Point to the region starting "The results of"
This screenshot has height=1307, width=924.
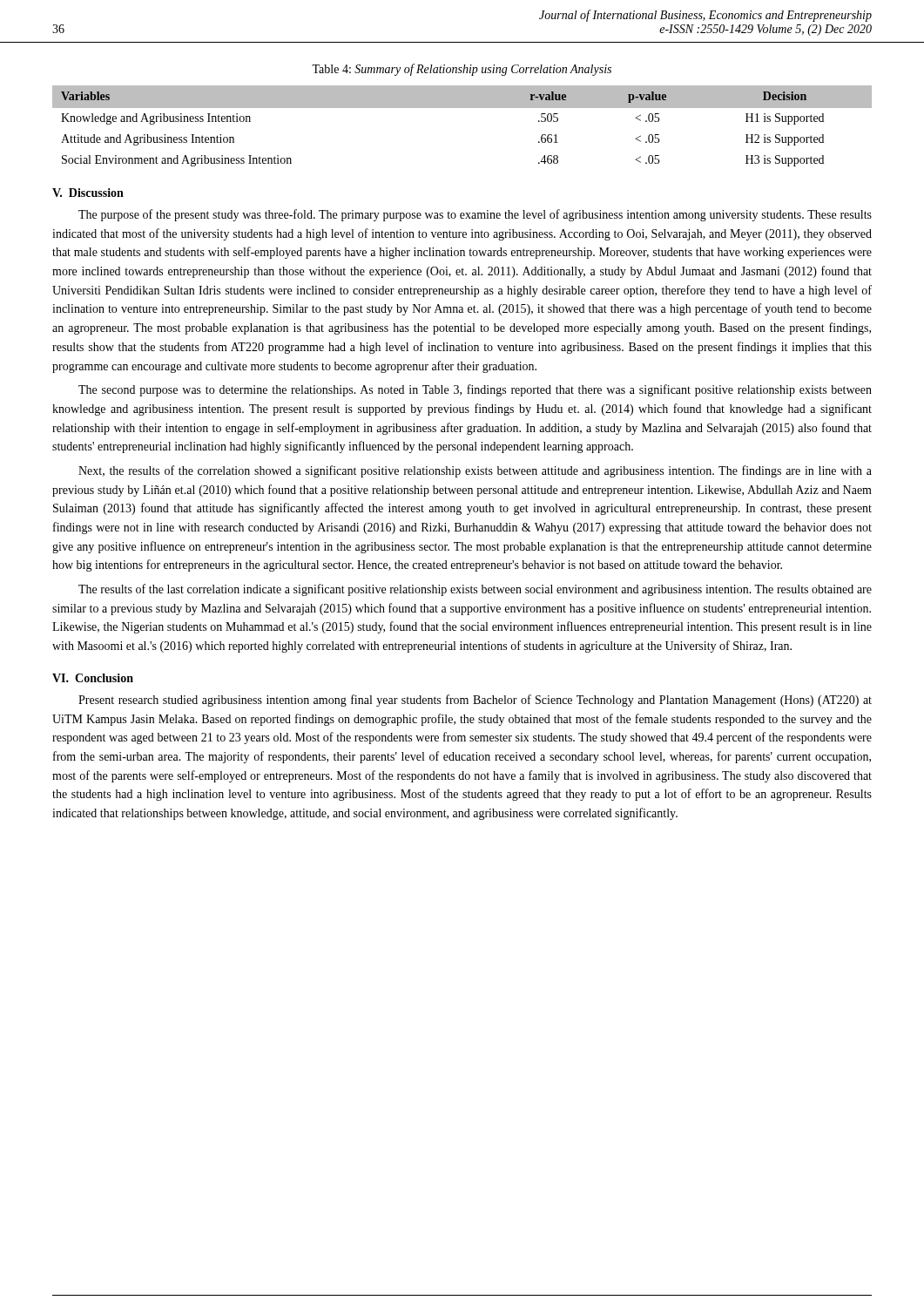click(462, 618)
